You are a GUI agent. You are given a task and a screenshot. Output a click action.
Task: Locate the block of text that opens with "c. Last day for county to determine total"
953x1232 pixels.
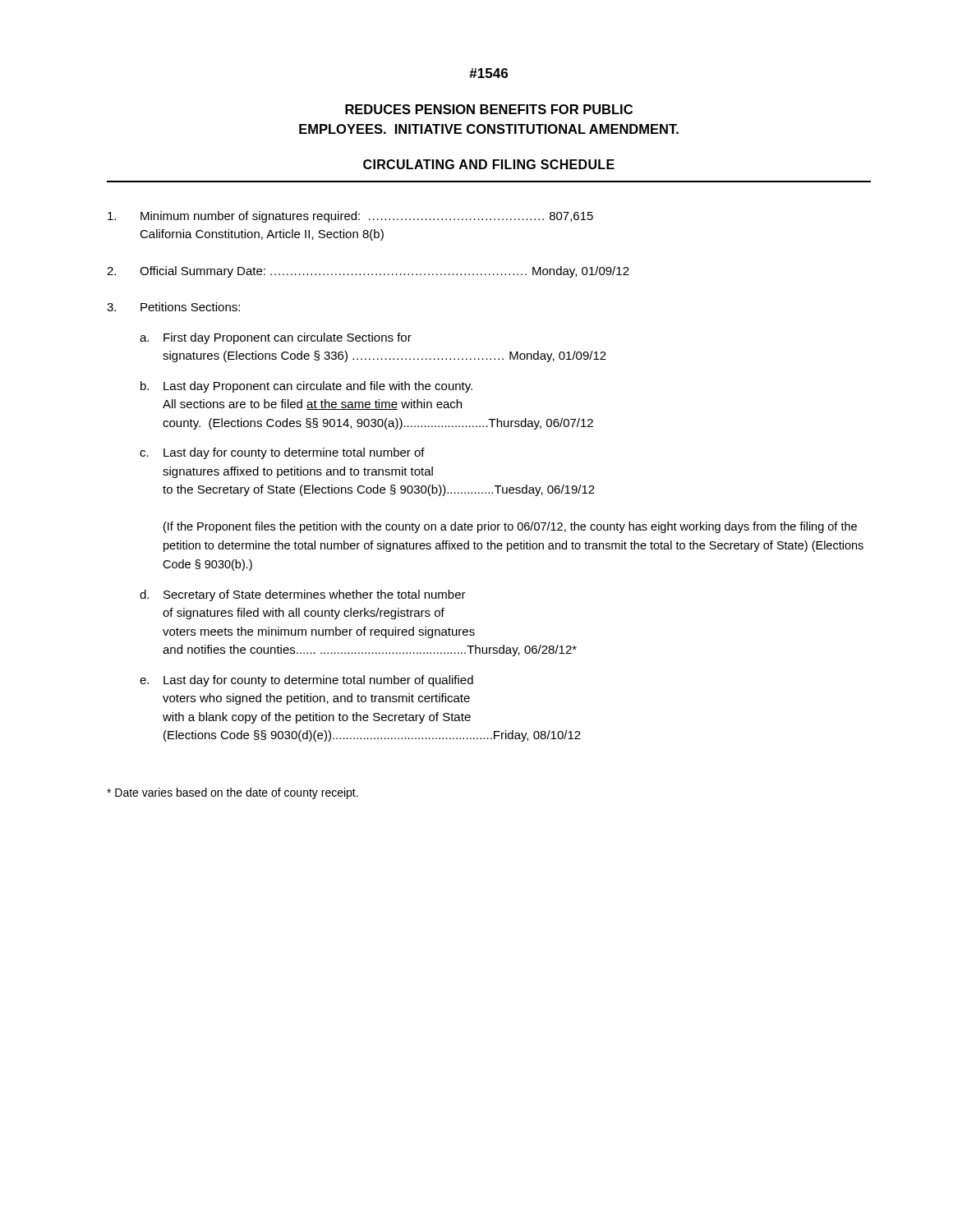pos(282,453)
